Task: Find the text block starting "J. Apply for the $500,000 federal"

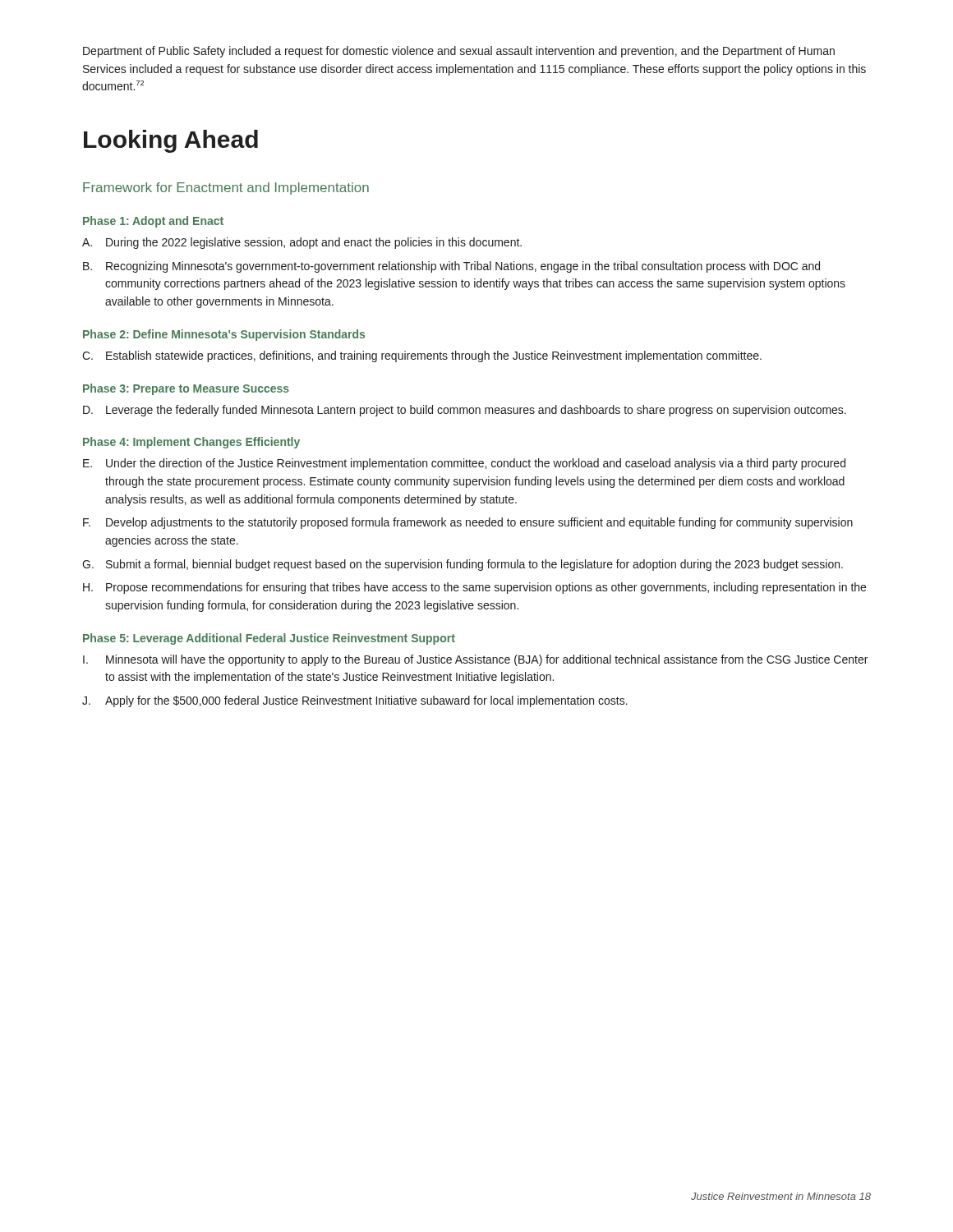Action: pyautogui.click(x=476, y=701)
